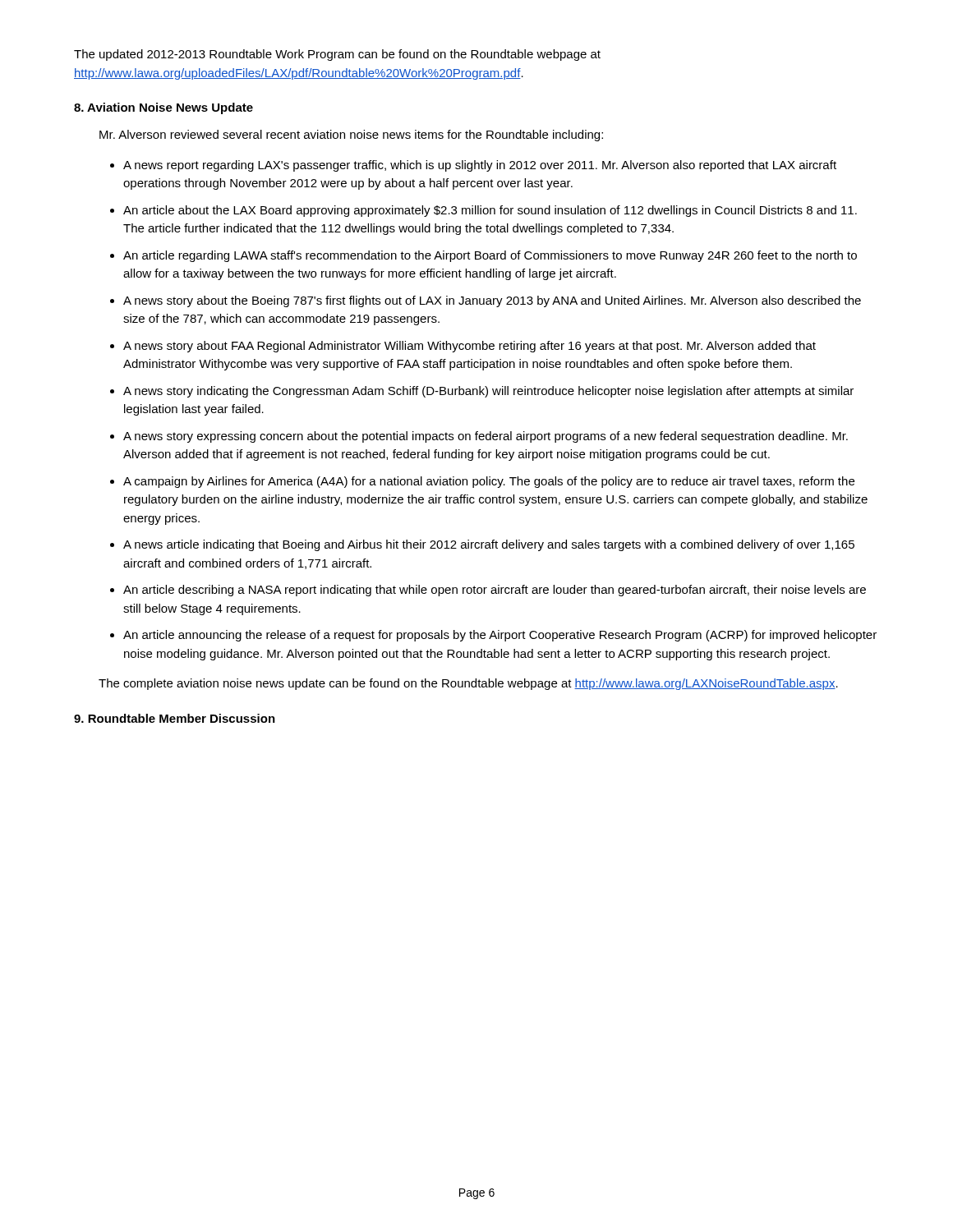Where is the passage that starts "An article regarding LAWA"?
953x1232 pixels.
pos(490,264)
